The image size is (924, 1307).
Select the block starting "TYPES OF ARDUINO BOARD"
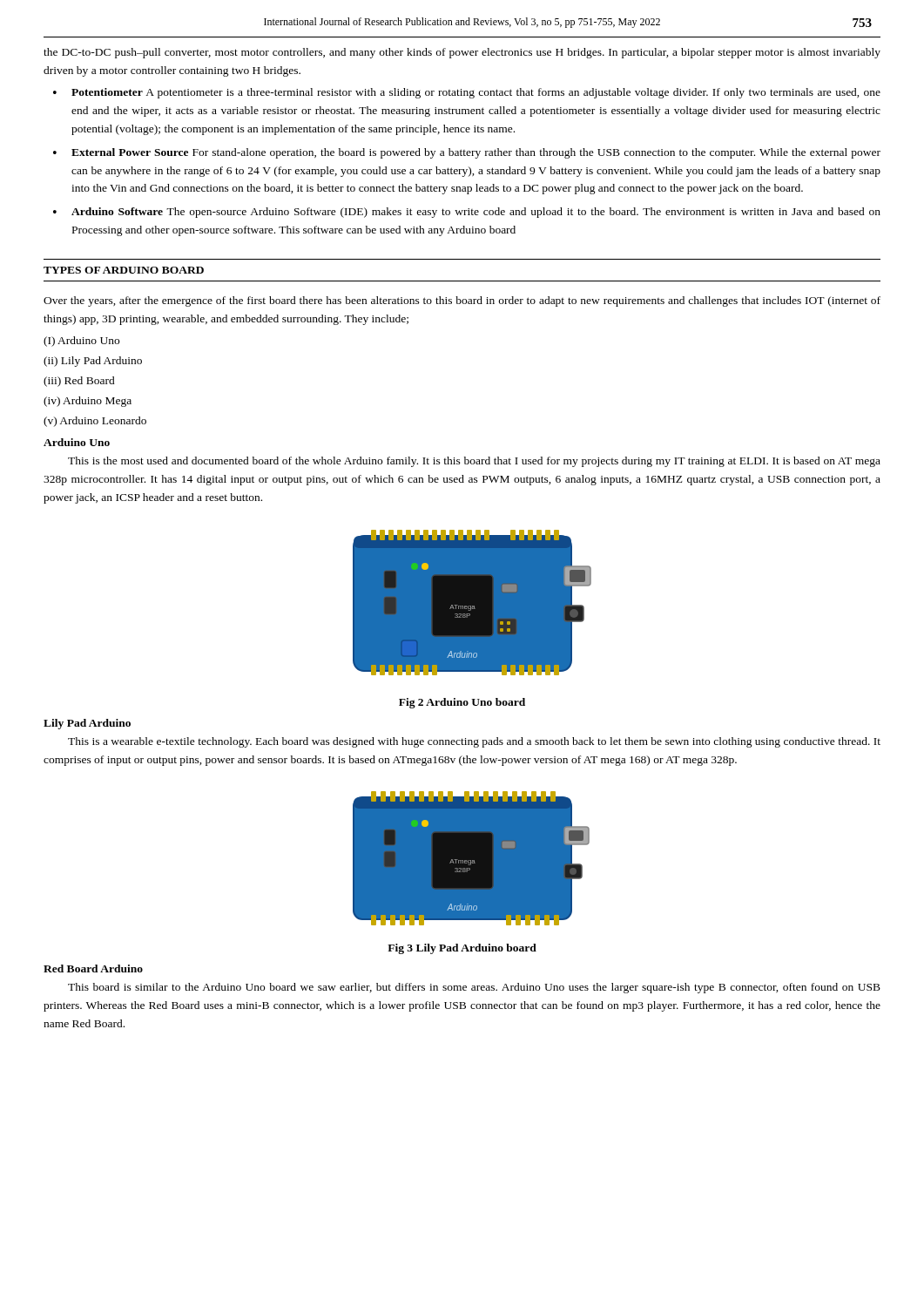124,270
